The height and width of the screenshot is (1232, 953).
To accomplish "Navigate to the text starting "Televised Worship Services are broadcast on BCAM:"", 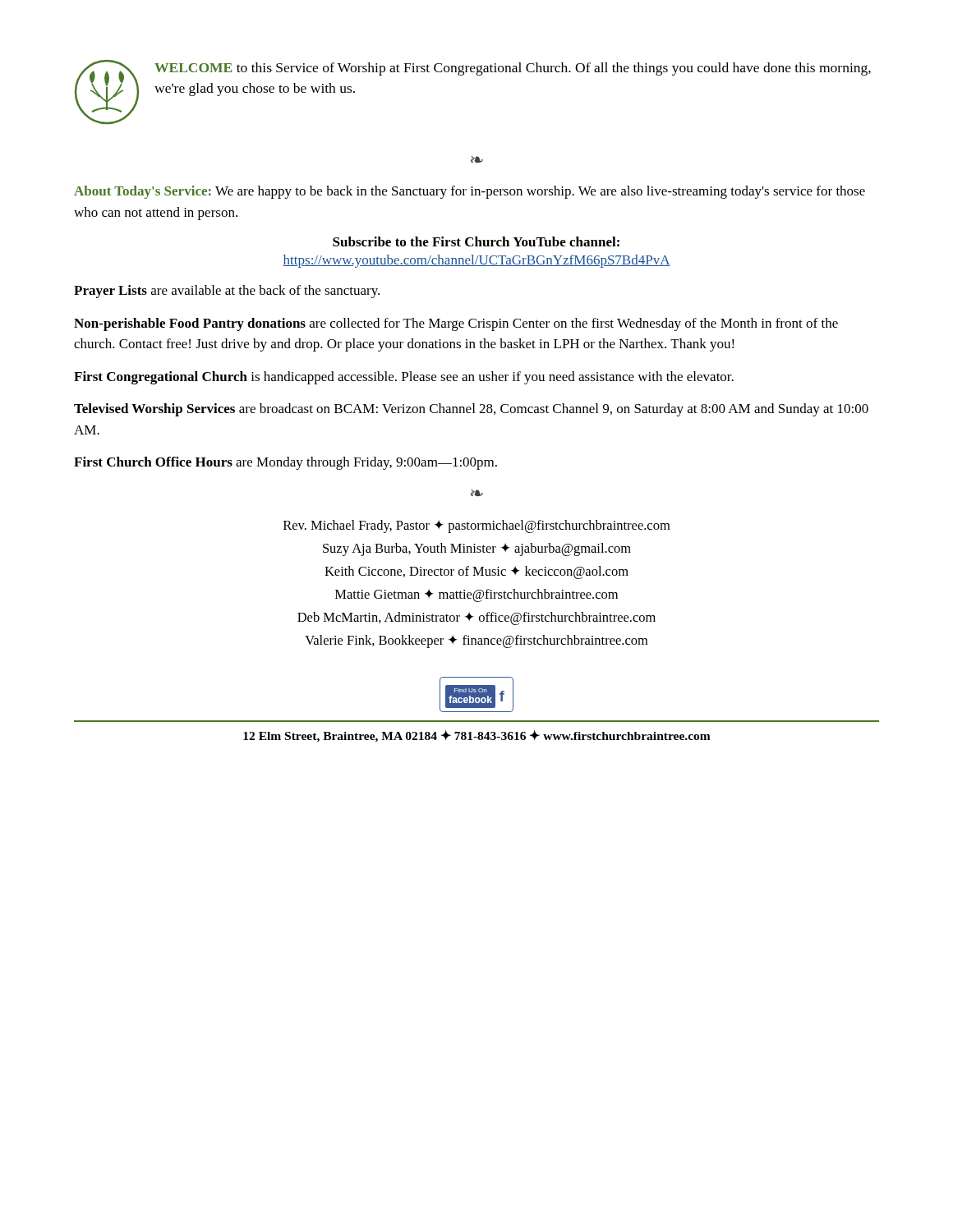I will (x=471, y=419).
